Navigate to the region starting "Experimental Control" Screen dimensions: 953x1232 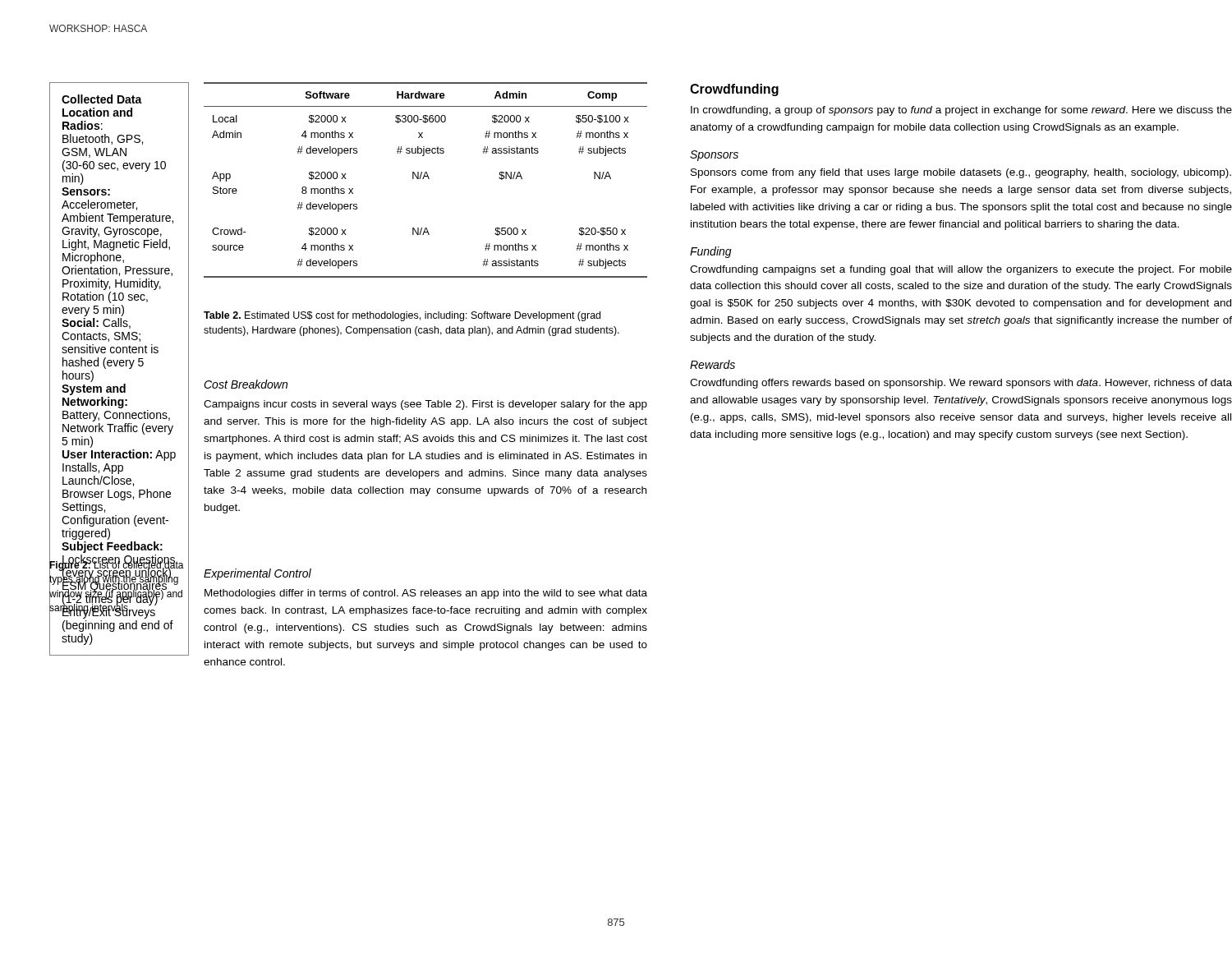click(257, 573)
